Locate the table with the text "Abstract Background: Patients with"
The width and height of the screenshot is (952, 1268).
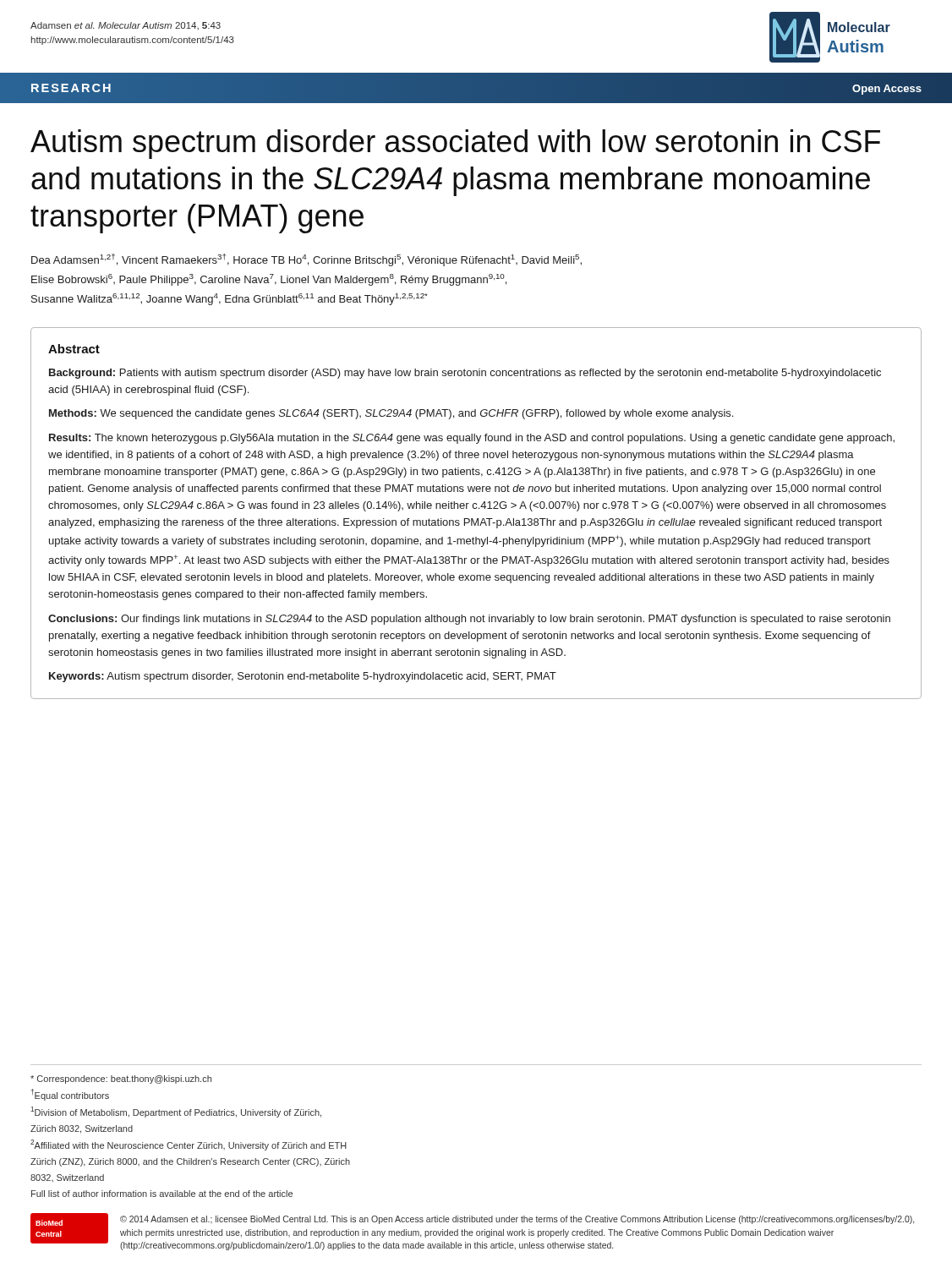[x=476, y=513]
